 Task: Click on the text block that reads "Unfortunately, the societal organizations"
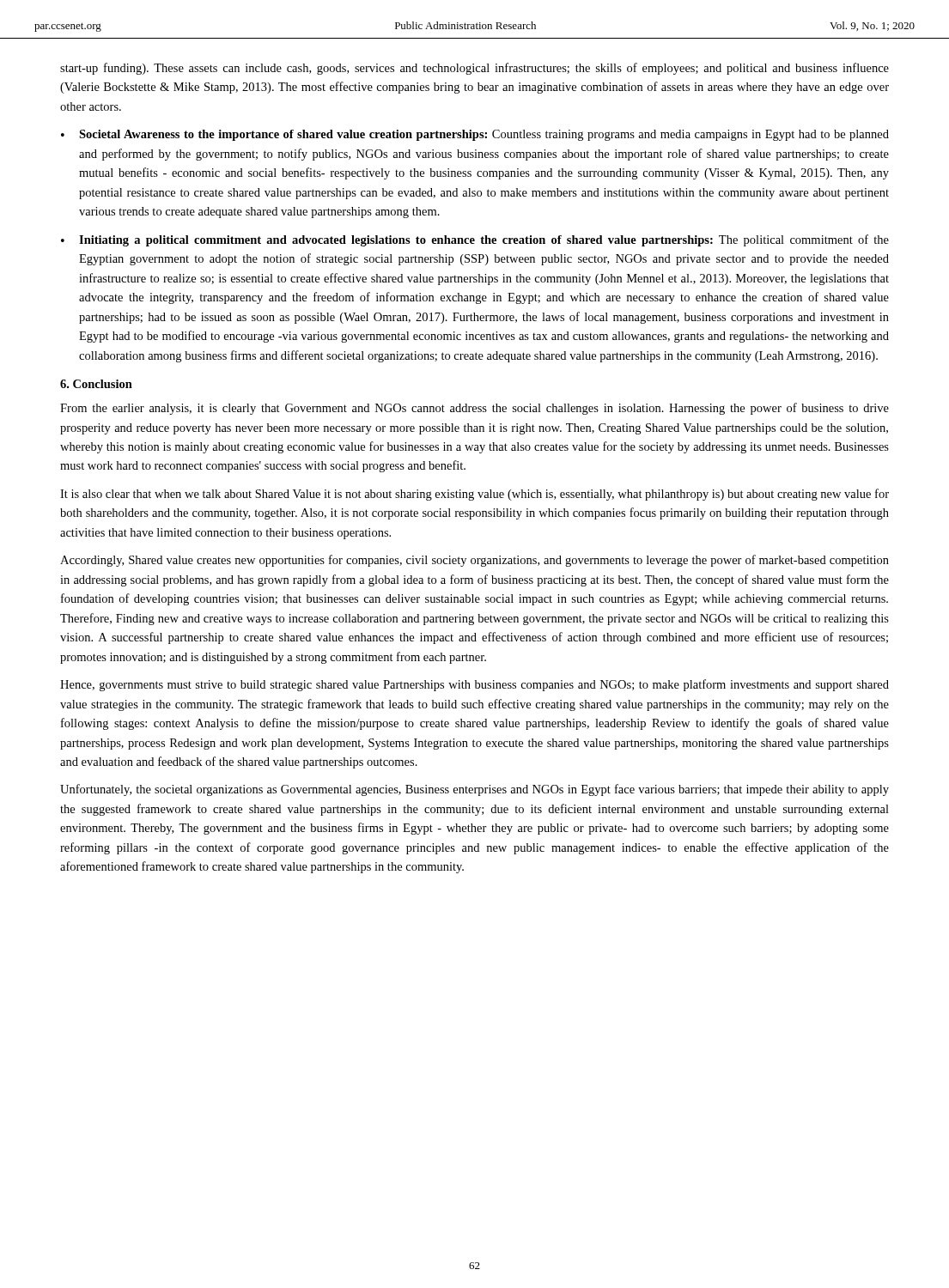[x=474, y=828]
